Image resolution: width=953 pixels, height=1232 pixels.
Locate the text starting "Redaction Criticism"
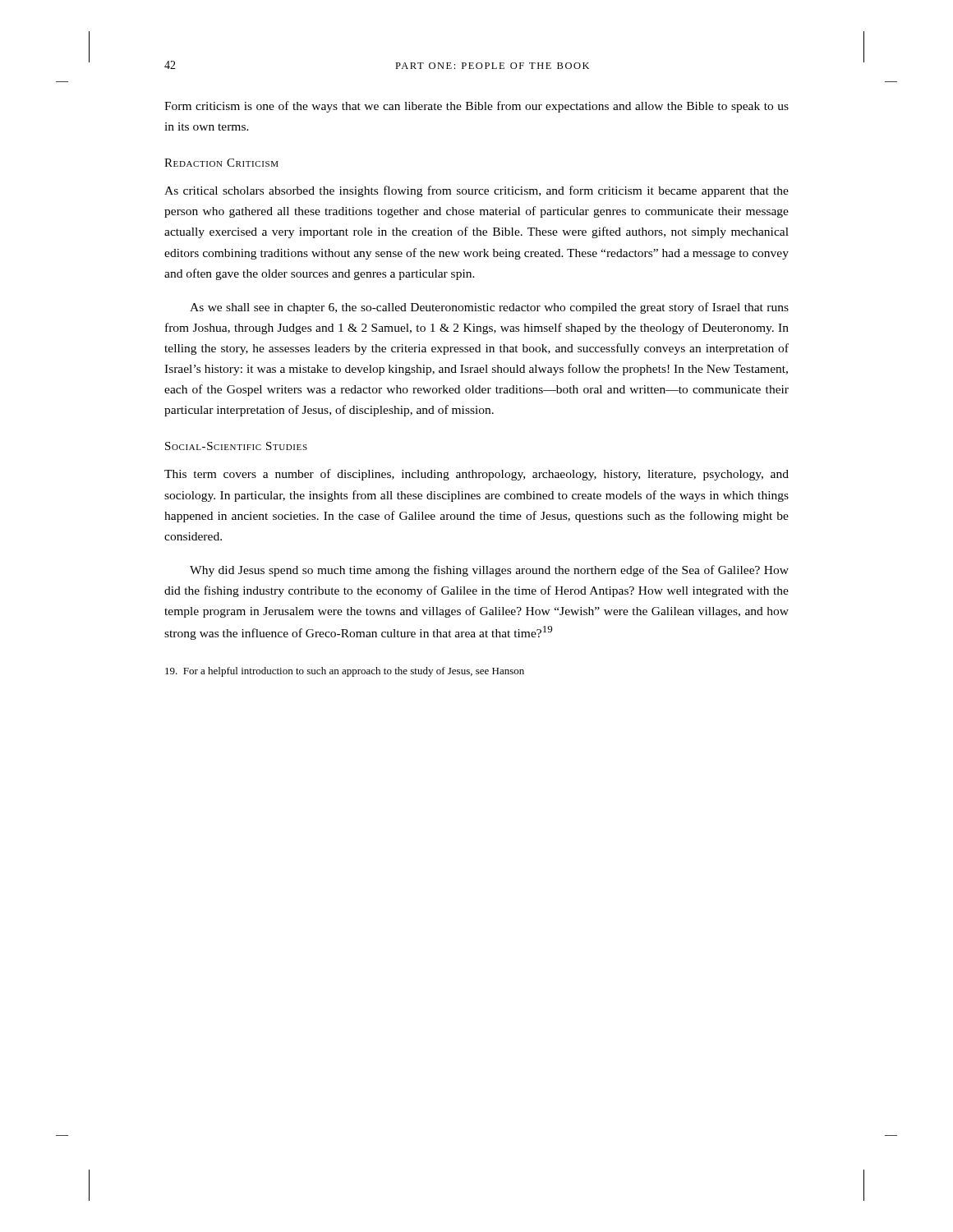coord(222,163)
